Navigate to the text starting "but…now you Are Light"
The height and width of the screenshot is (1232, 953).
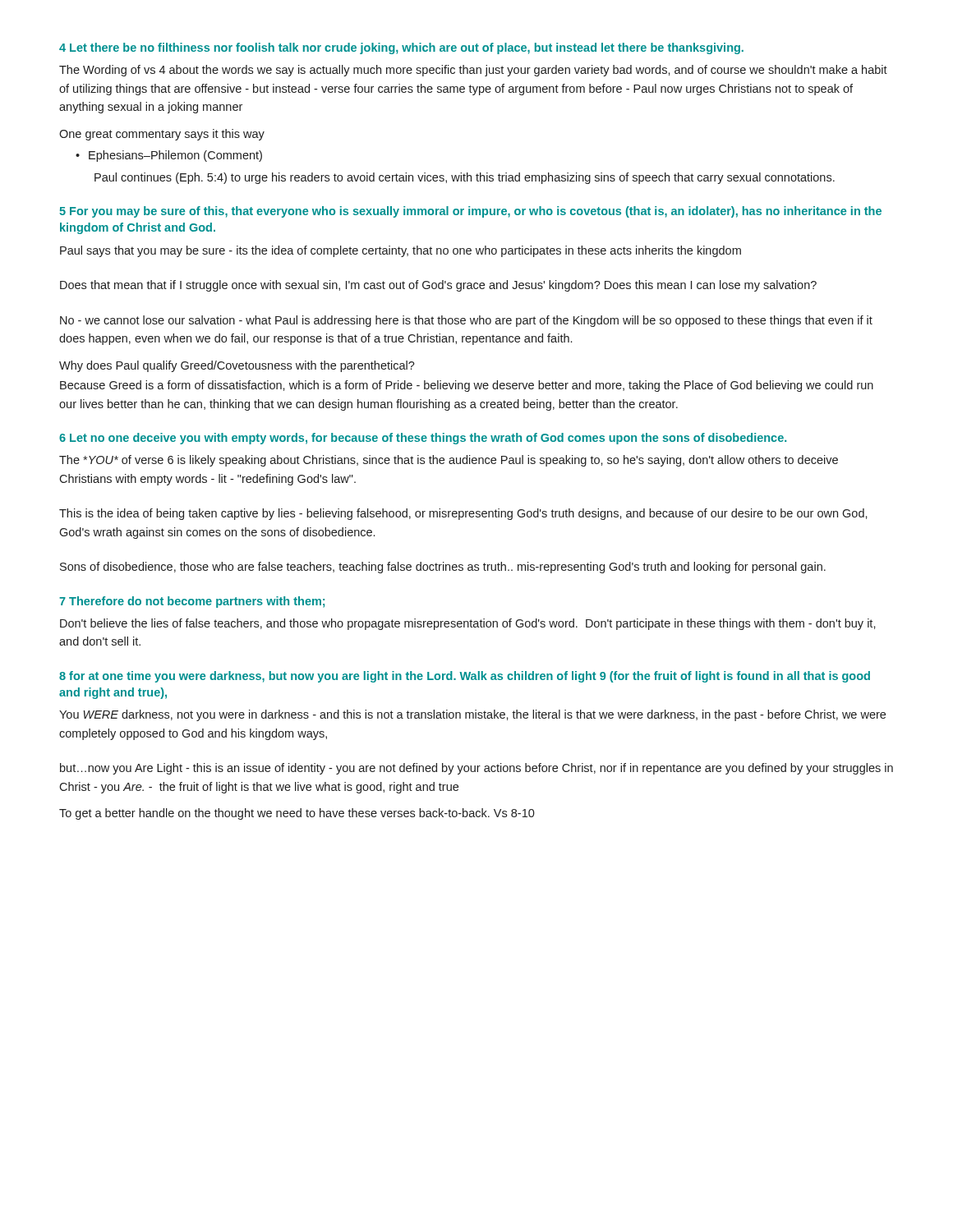coord(476,778)
